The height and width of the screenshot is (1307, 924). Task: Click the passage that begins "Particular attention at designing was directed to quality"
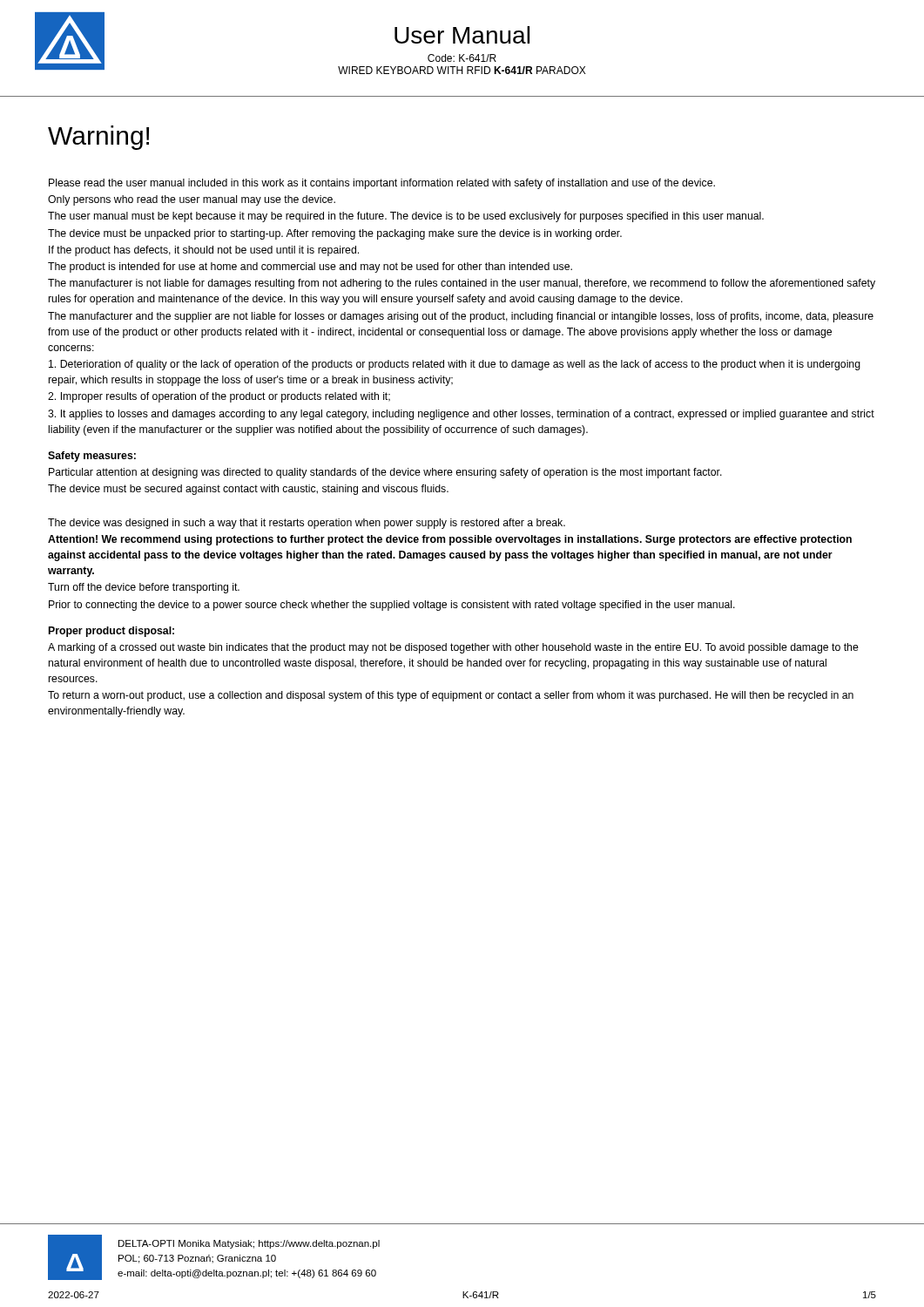click(462, 538)
